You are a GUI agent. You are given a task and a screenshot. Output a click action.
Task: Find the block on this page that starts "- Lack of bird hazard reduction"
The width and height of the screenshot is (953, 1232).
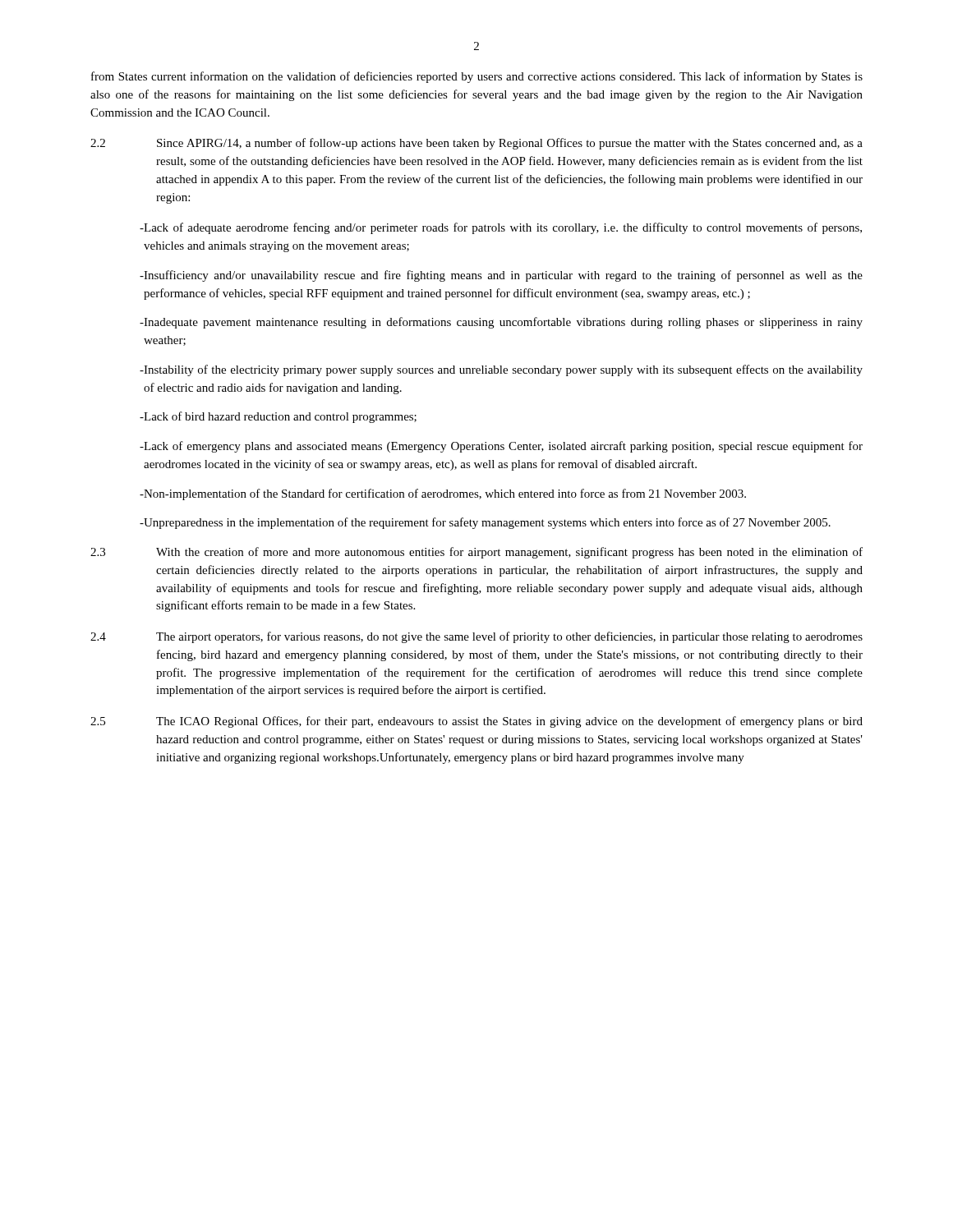278,417
